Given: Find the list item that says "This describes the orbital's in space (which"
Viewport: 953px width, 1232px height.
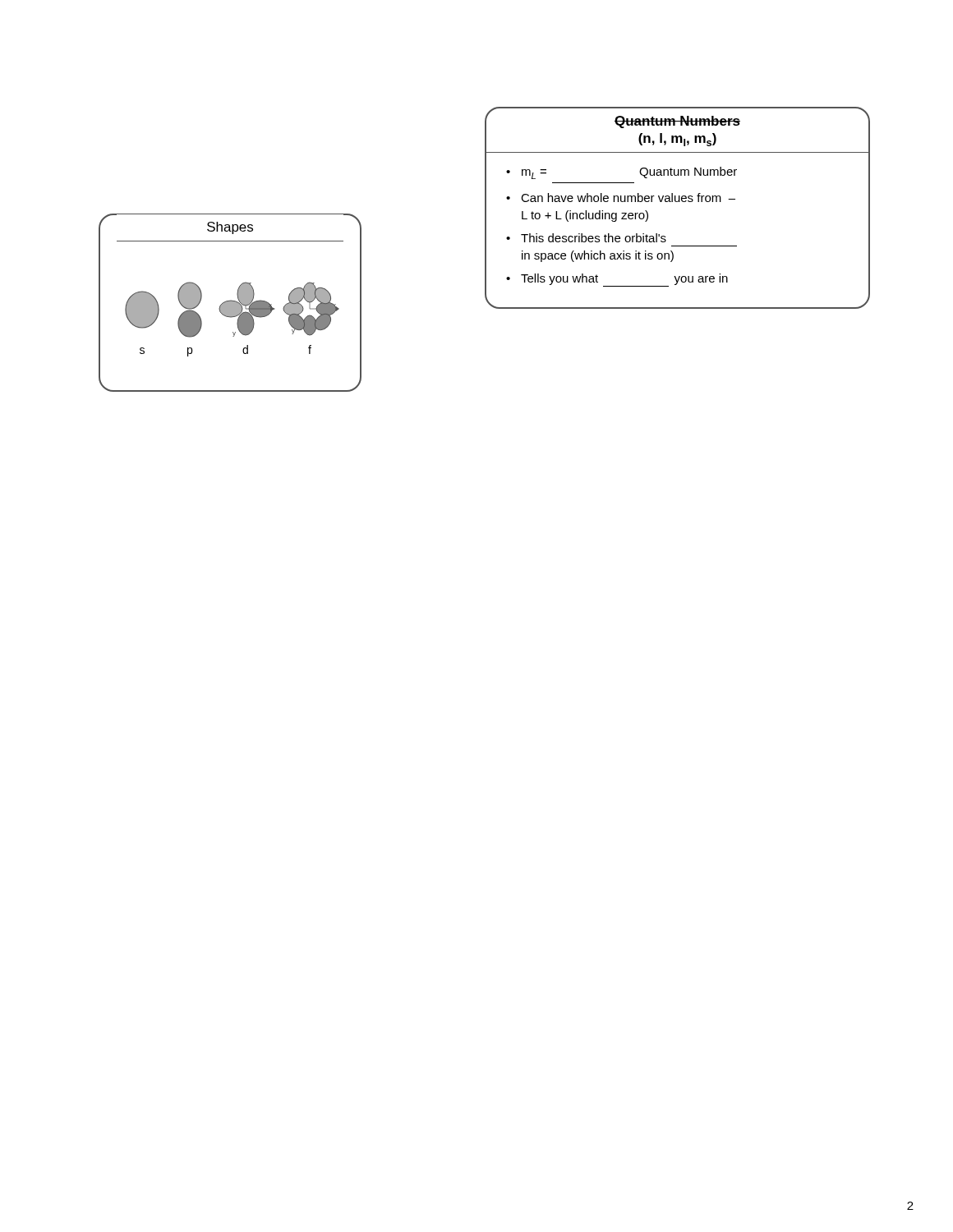Looking at the screenshot, I should tap(629, 247).
